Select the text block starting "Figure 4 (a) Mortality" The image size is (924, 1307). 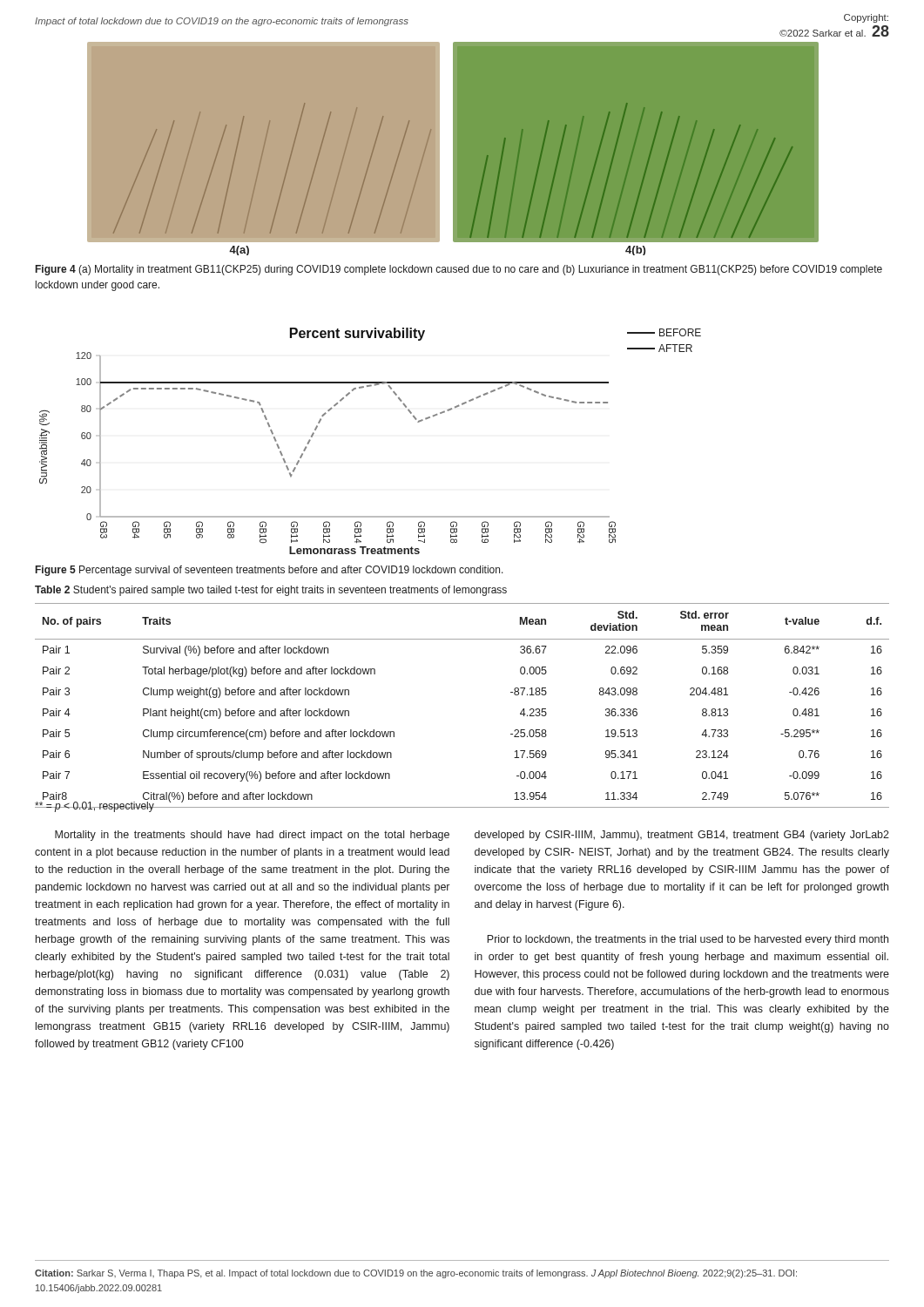459,277
